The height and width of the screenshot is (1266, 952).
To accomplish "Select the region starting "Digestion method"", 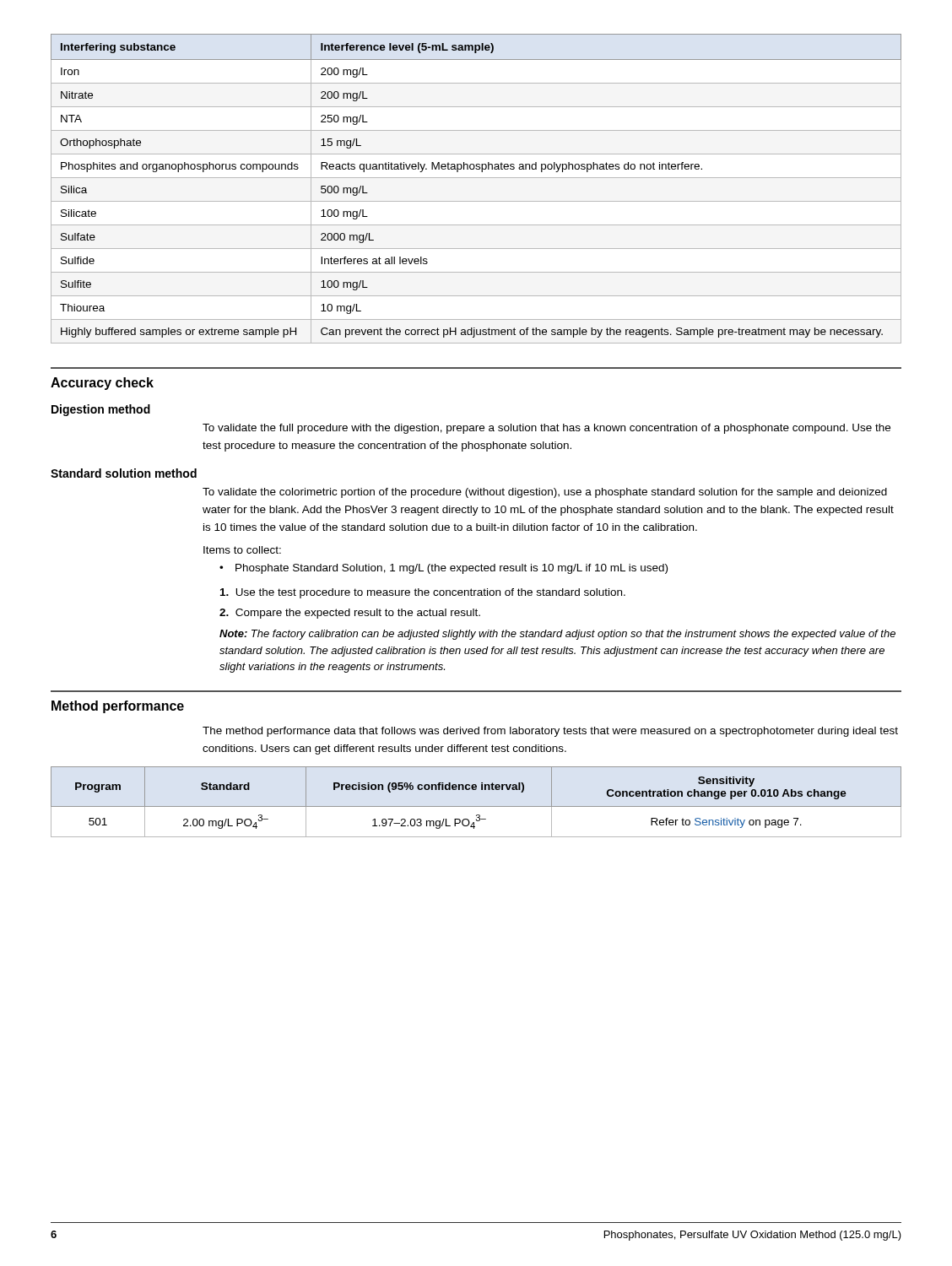I will click(101, 409).
